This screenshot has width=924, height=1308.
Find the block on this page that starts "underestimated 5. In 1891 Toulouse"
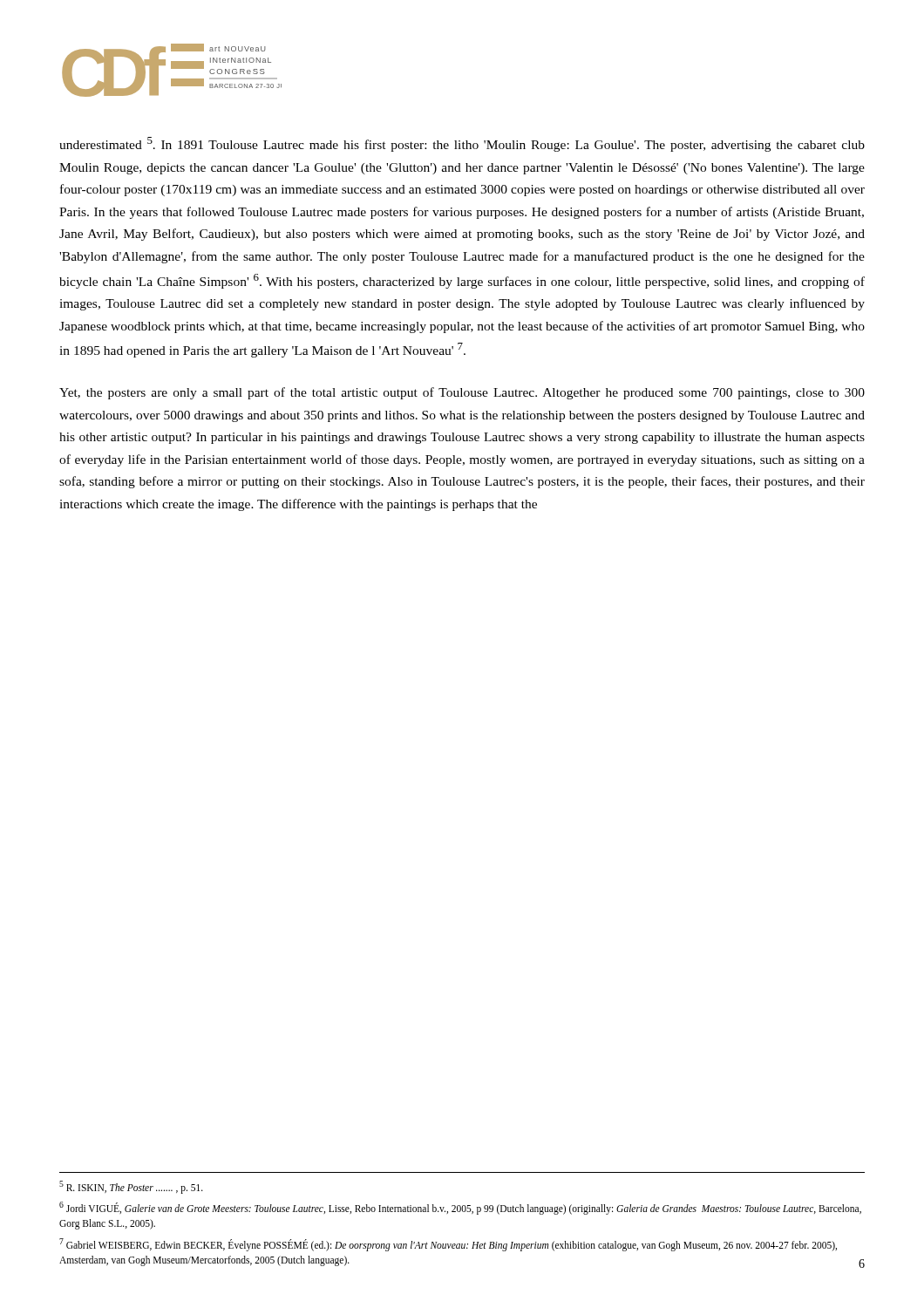pos(462,246)
